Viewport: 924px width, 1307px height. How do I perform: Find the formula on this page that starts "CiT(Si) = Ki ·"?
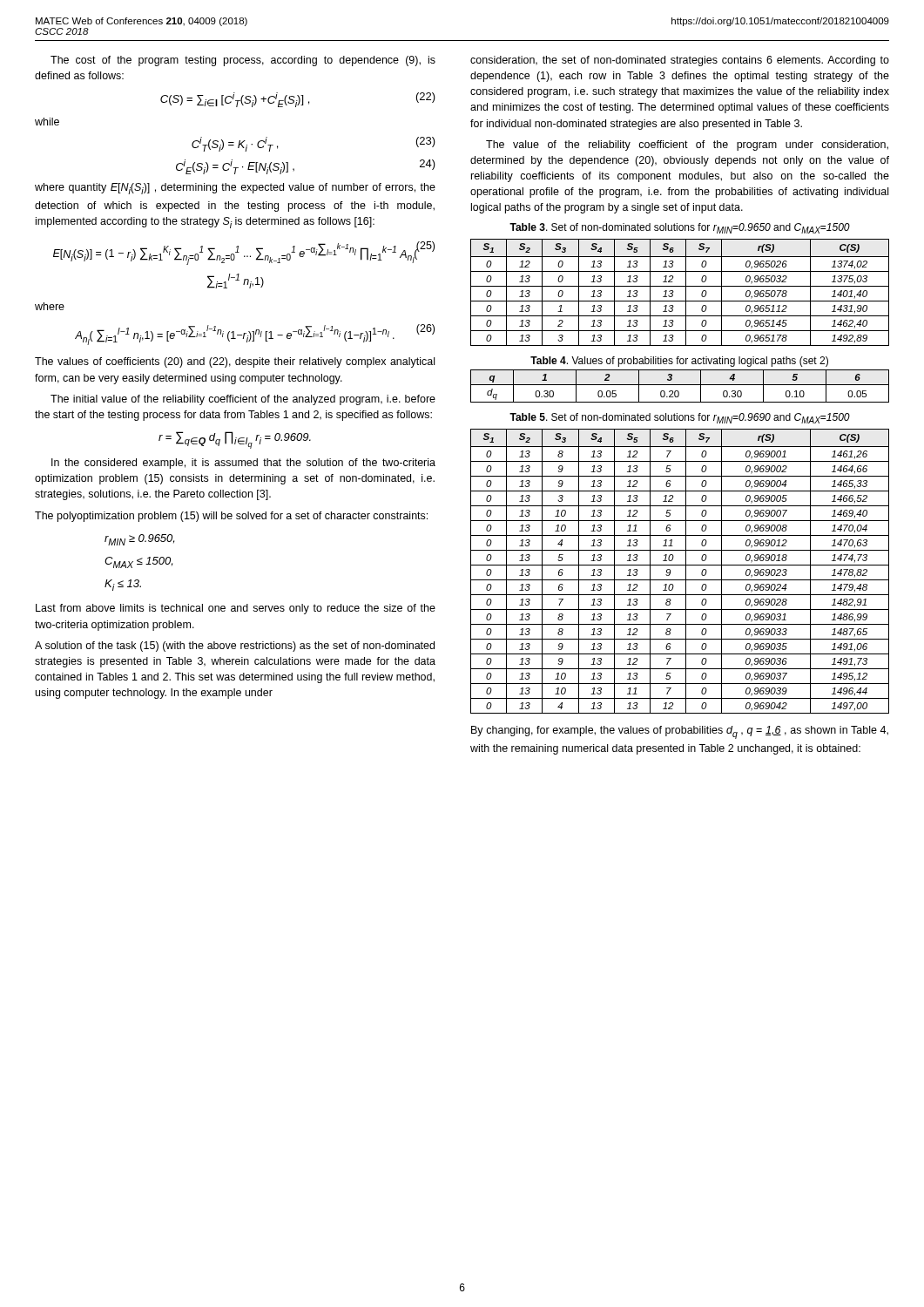(242, 144)
